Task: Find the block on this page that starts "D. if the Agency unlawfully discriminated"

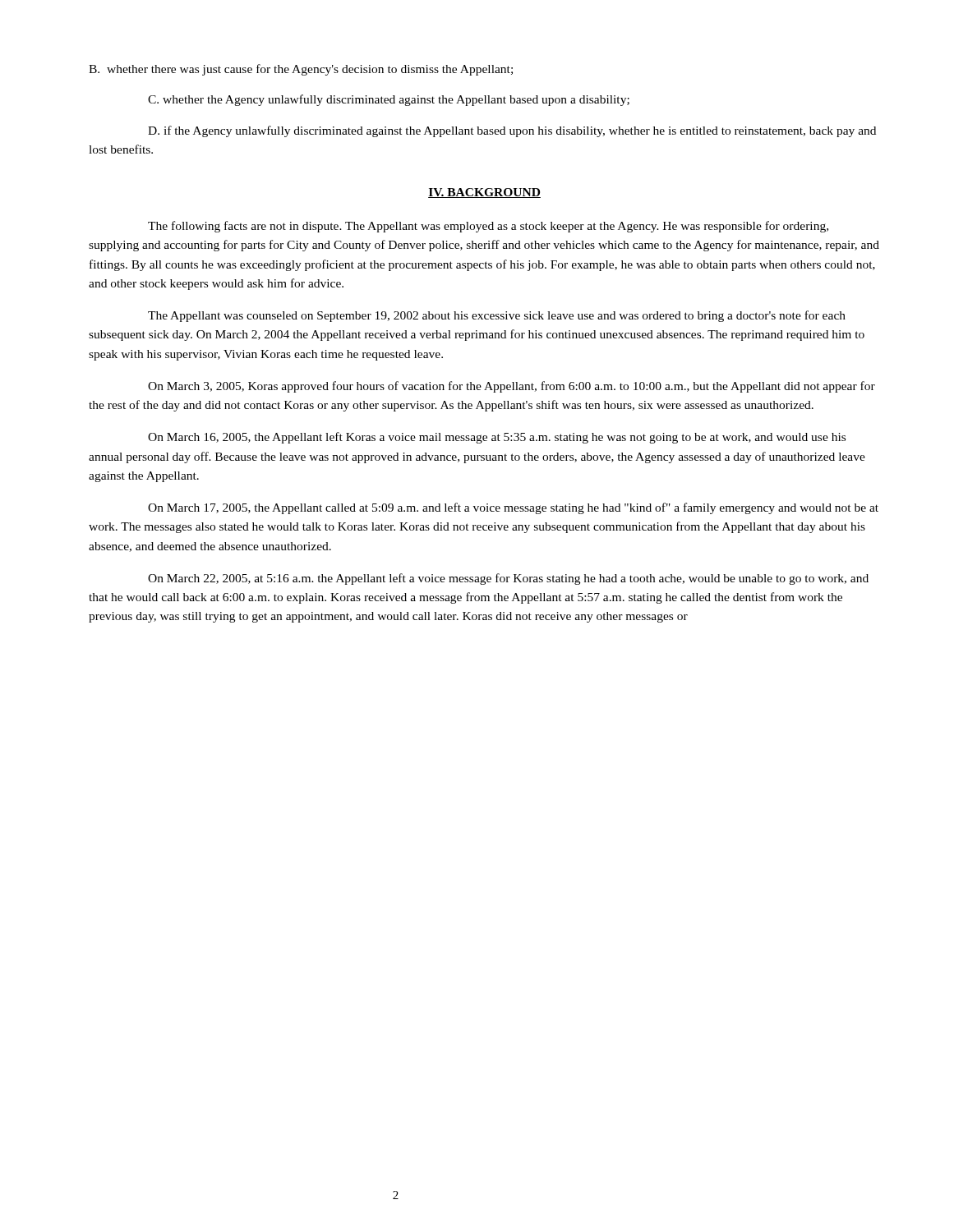Action: [484, 139]
